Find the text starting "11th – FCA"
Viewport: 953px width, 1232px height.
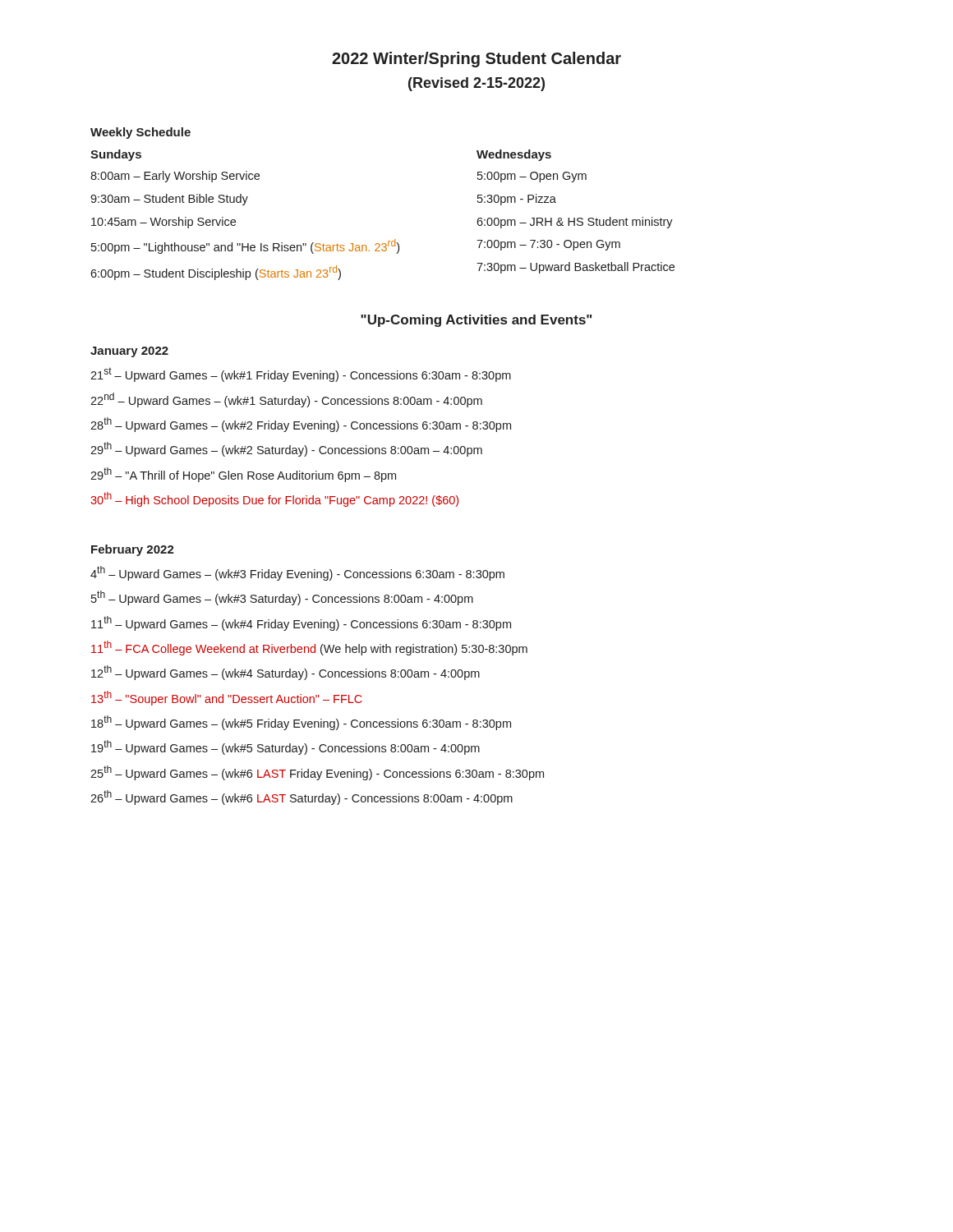[309, 647]
